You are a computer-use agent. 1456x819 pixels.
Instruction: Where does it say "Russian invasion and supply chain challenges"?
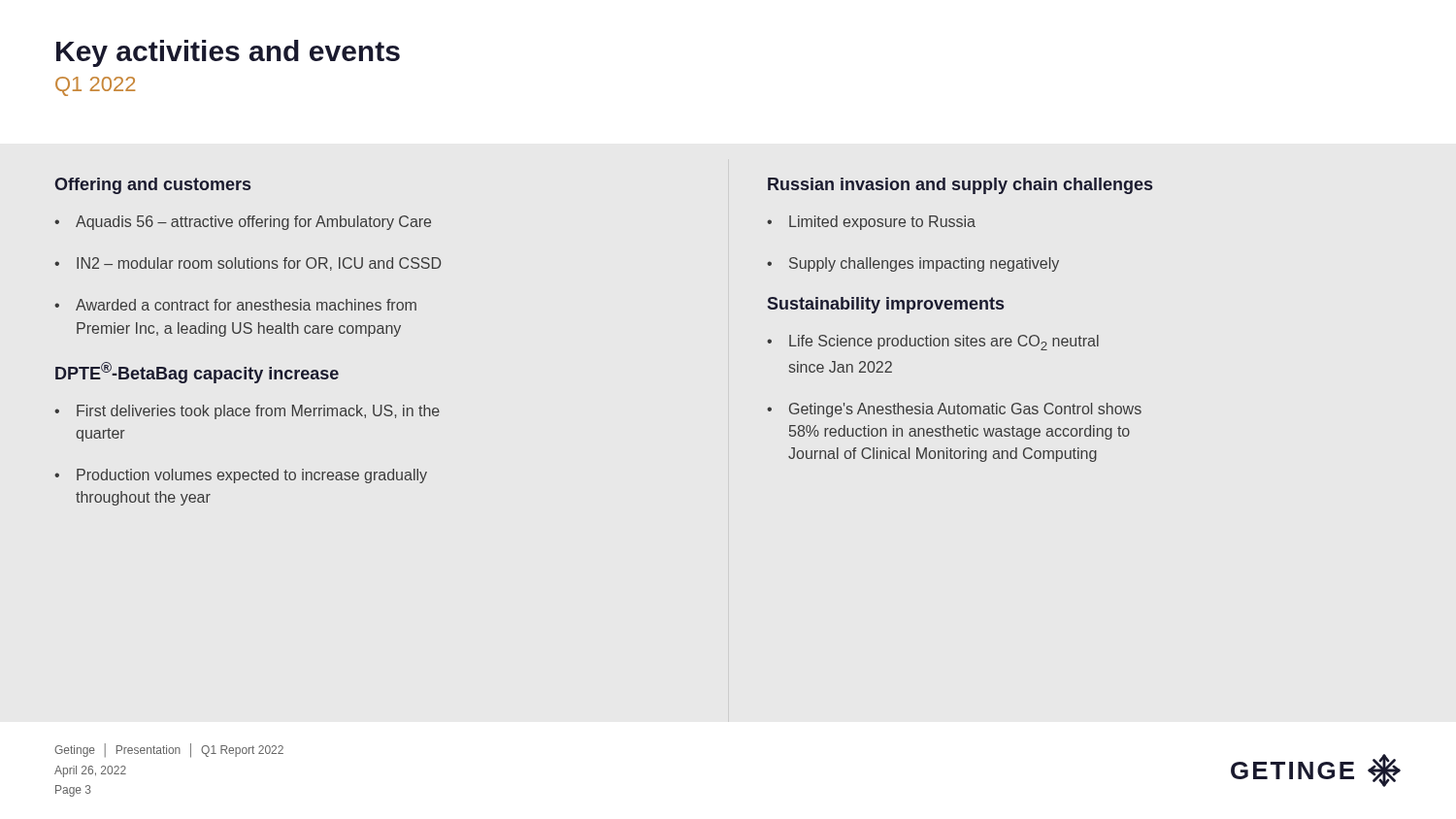pyautogui.click(x=960, y=184)
